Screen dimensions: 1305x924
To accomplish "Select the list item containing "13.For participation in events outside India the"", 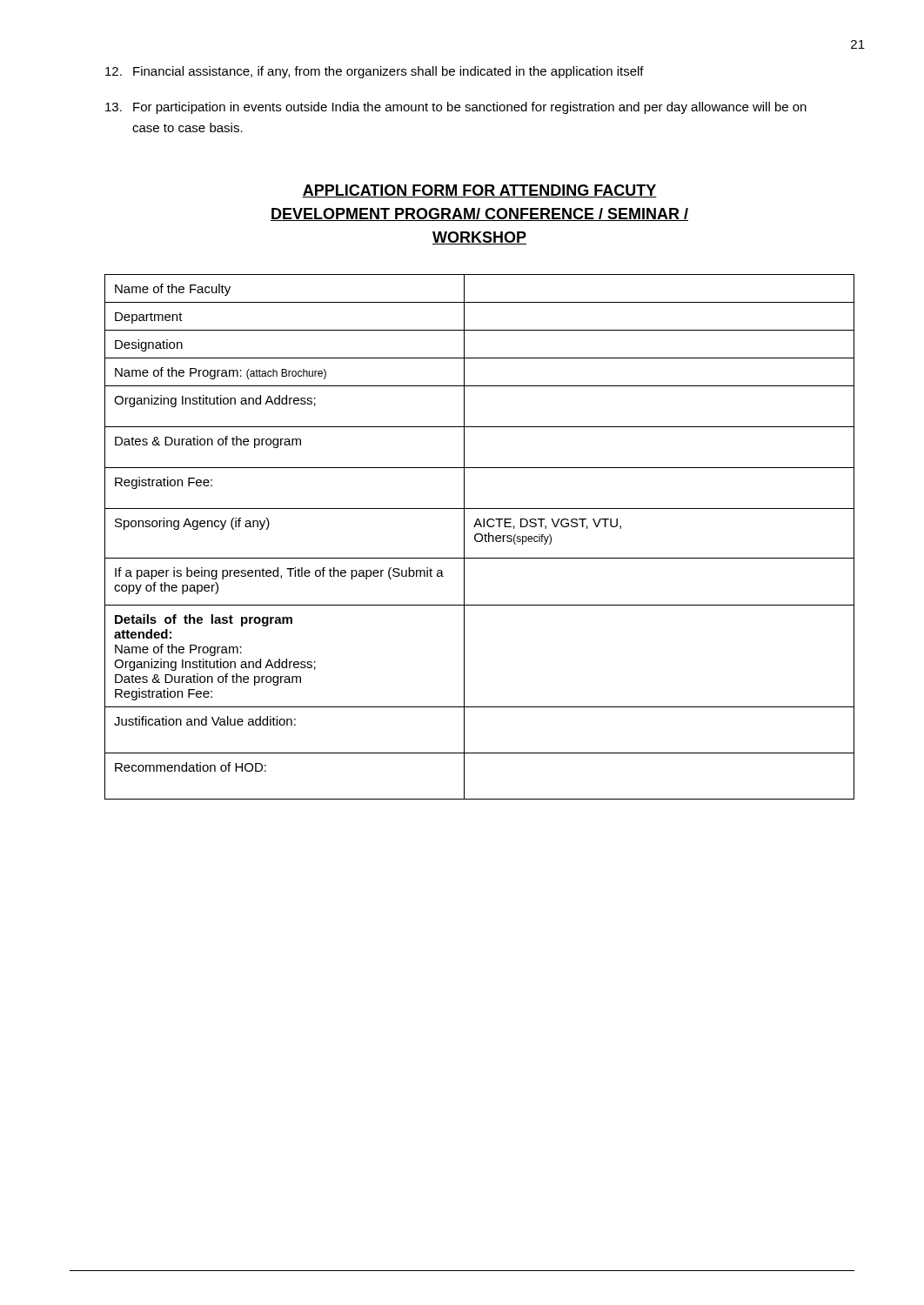I will (471, 117).
